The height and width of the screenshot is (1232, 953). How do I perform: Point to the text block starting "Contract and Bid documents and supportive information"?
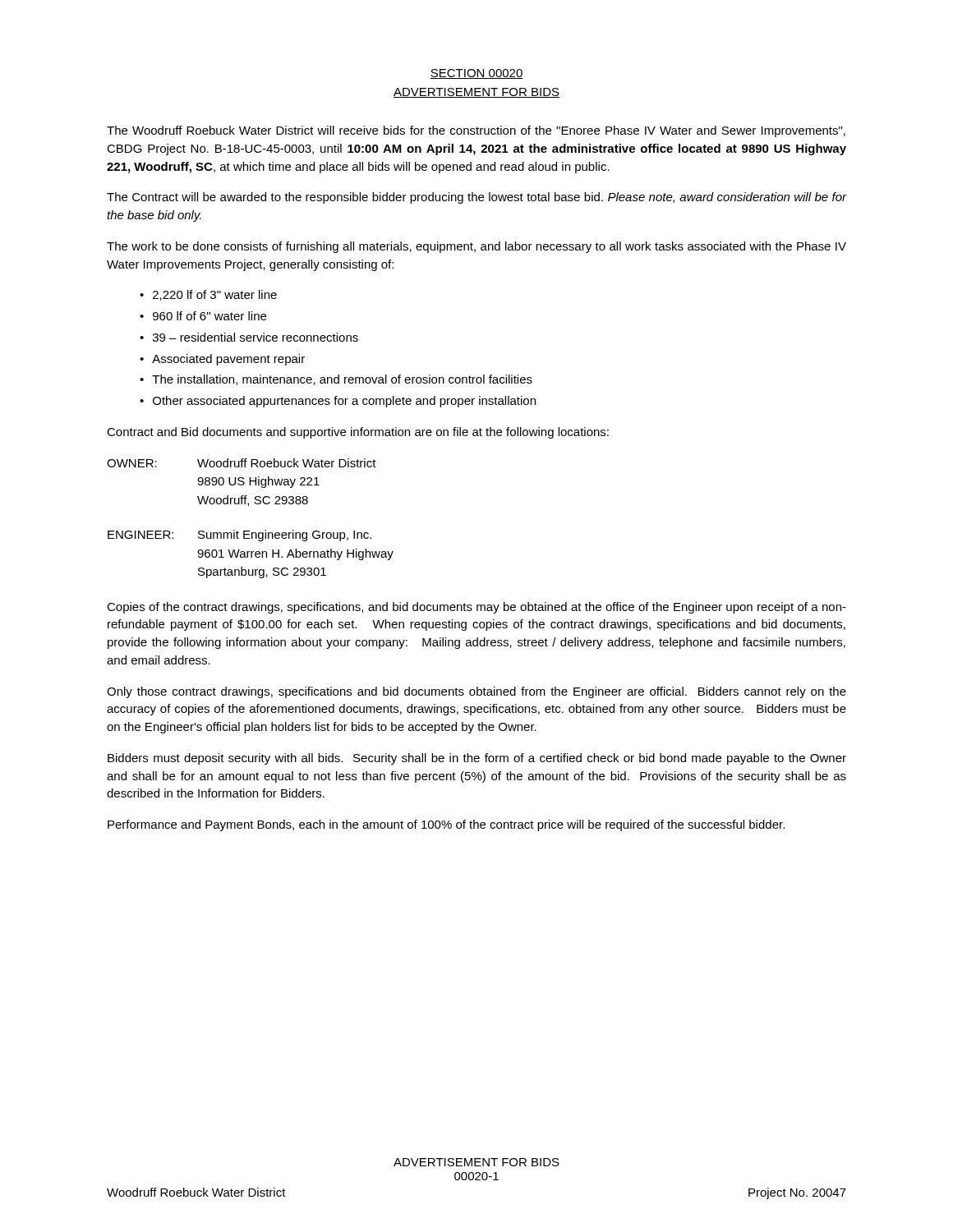point(358,431)
